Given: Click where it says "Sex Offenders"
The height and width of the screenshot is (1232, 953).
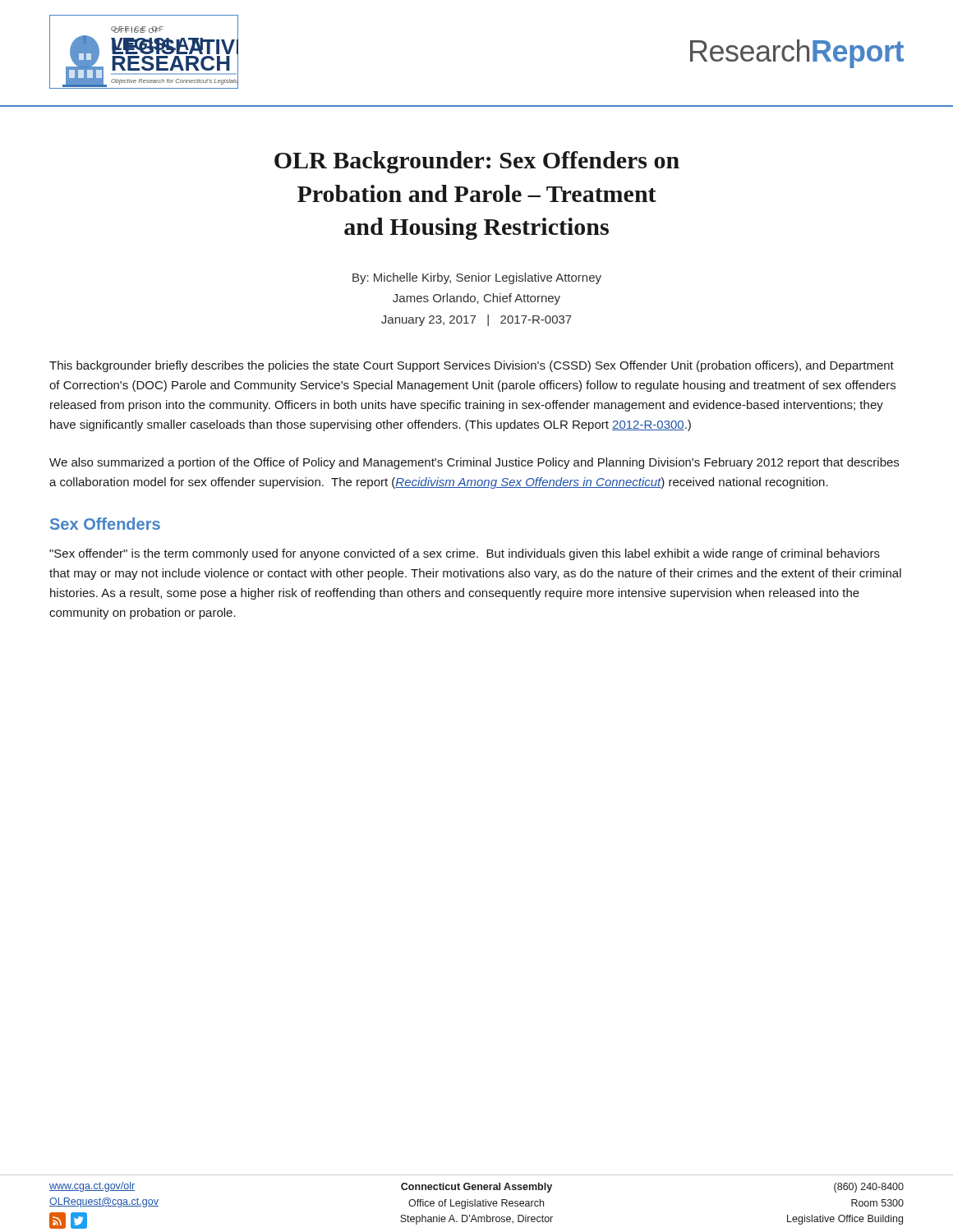Looking at the screenshot, I should click(x=105, y=524).
